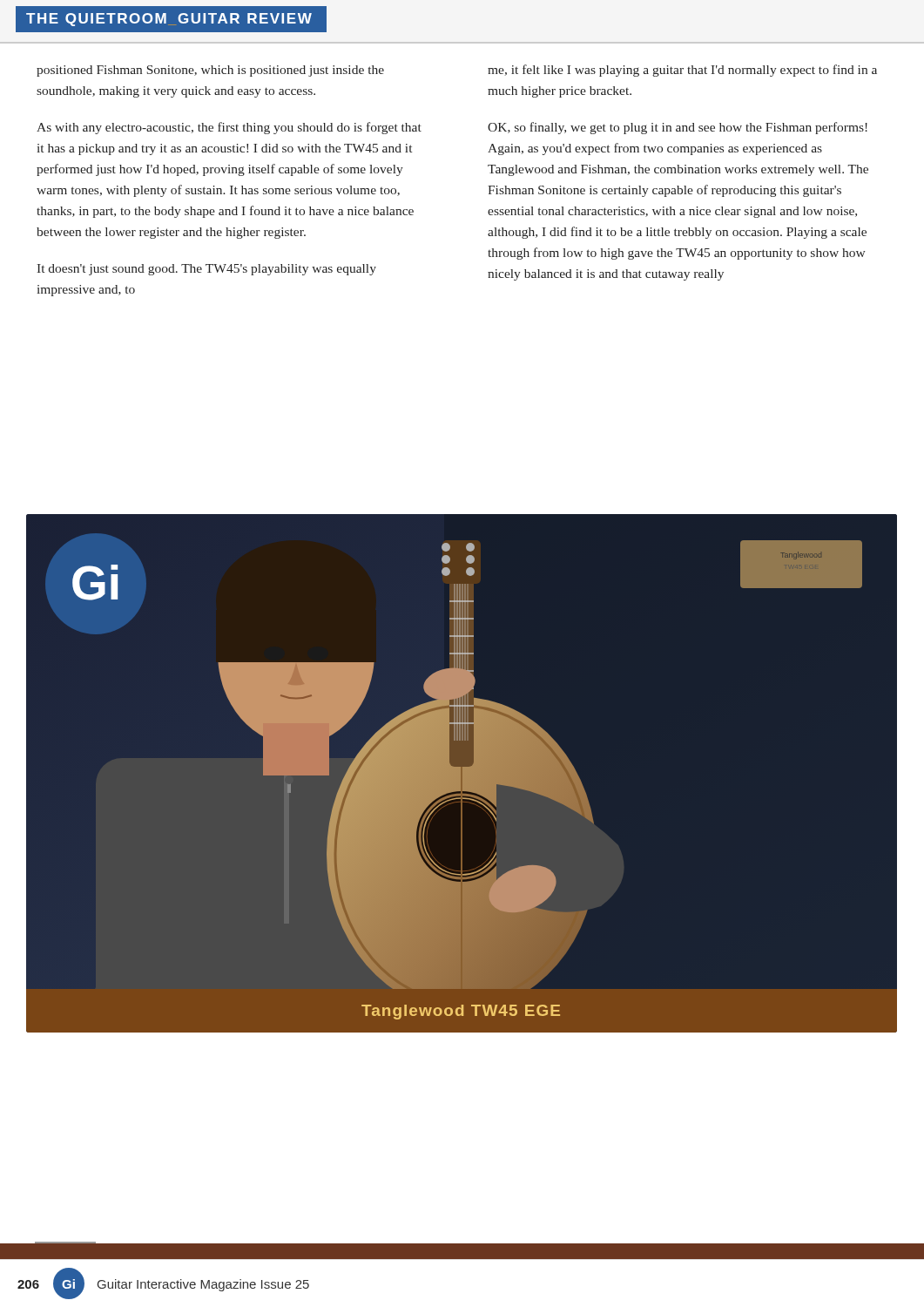
Task: Click the photo
Action: point(462,773)
